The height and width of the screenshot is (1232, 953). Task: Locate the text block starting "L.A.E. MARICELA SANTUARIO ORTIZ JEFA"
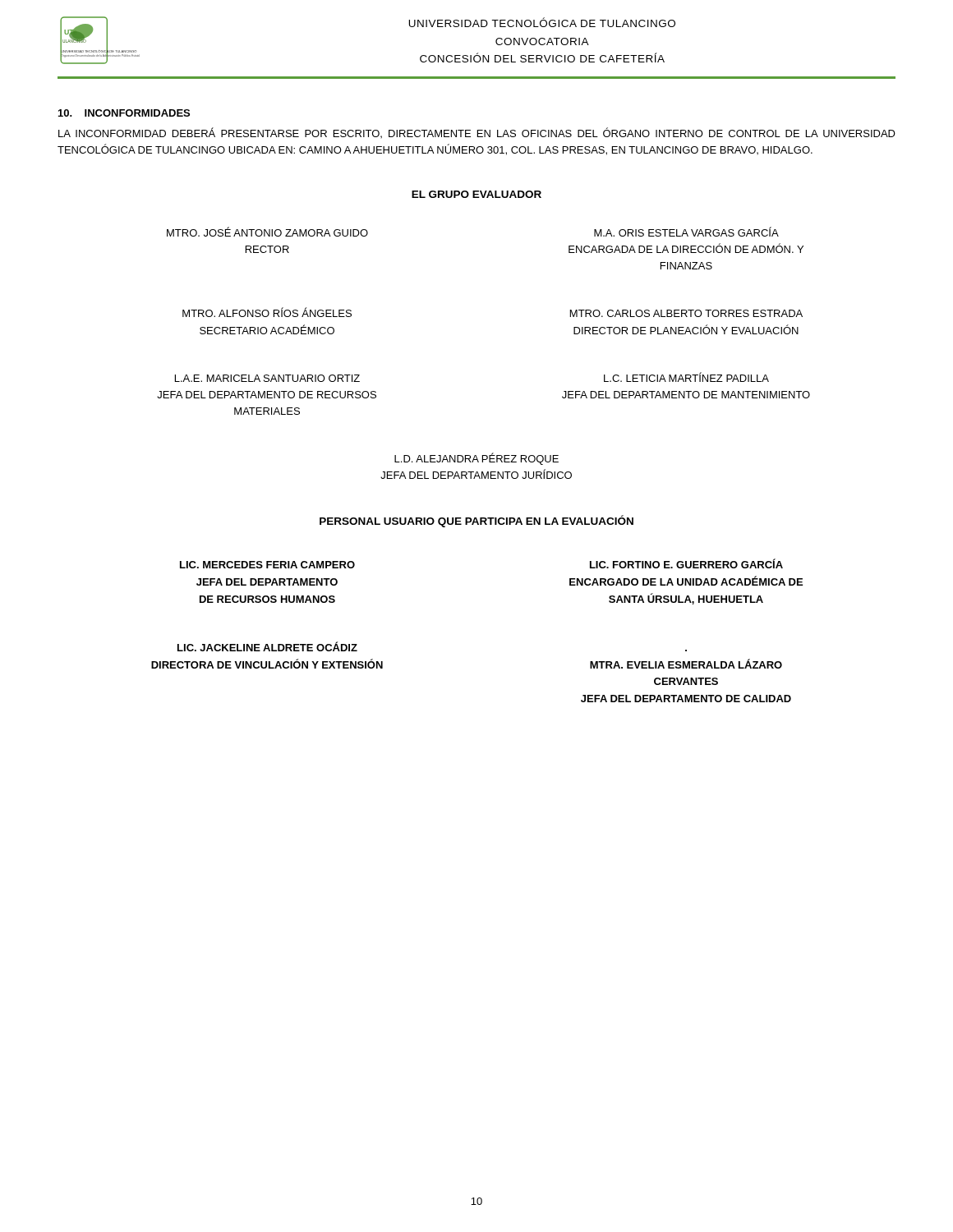[x=267, y=395]
